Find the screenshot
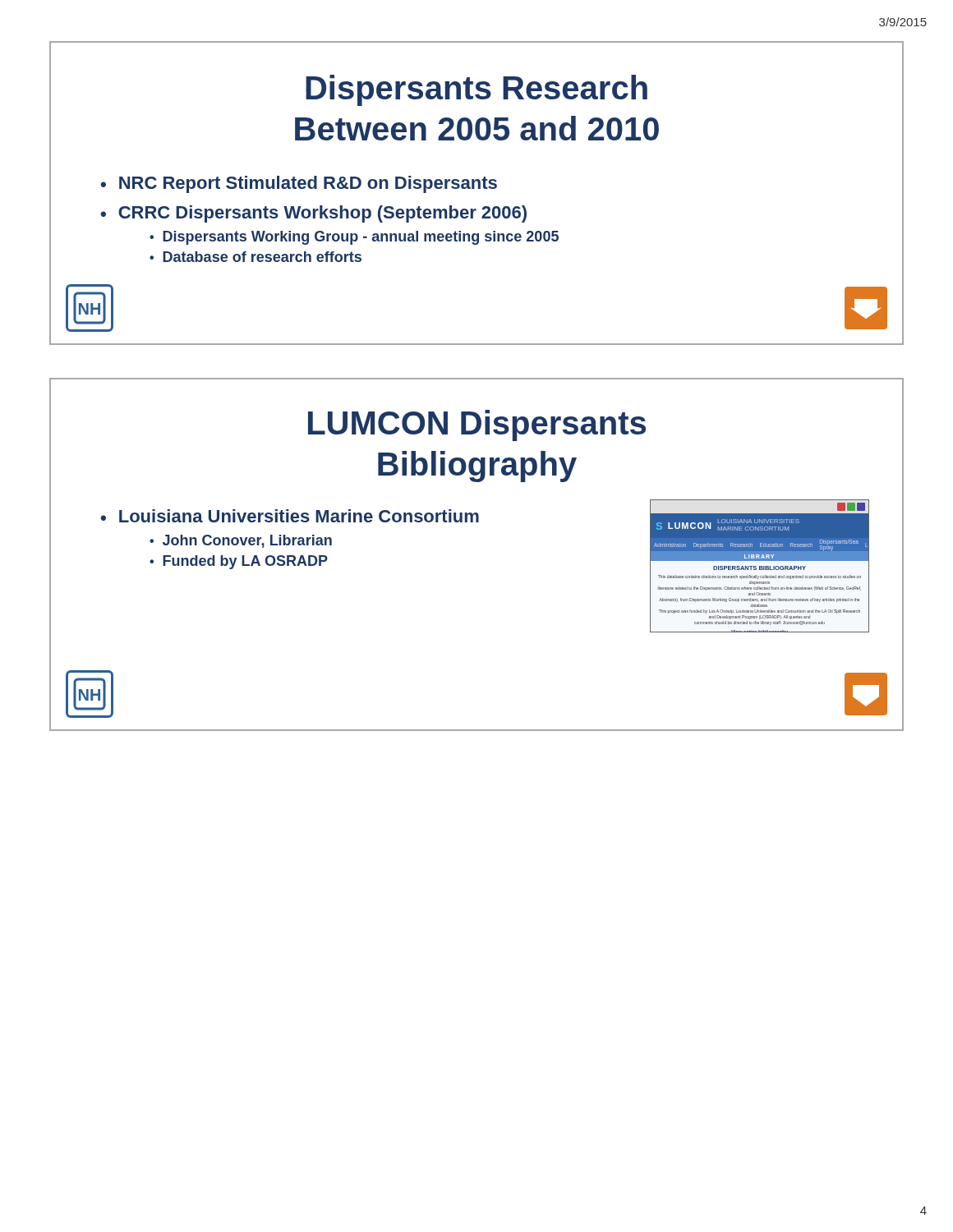 pos(760,566)
